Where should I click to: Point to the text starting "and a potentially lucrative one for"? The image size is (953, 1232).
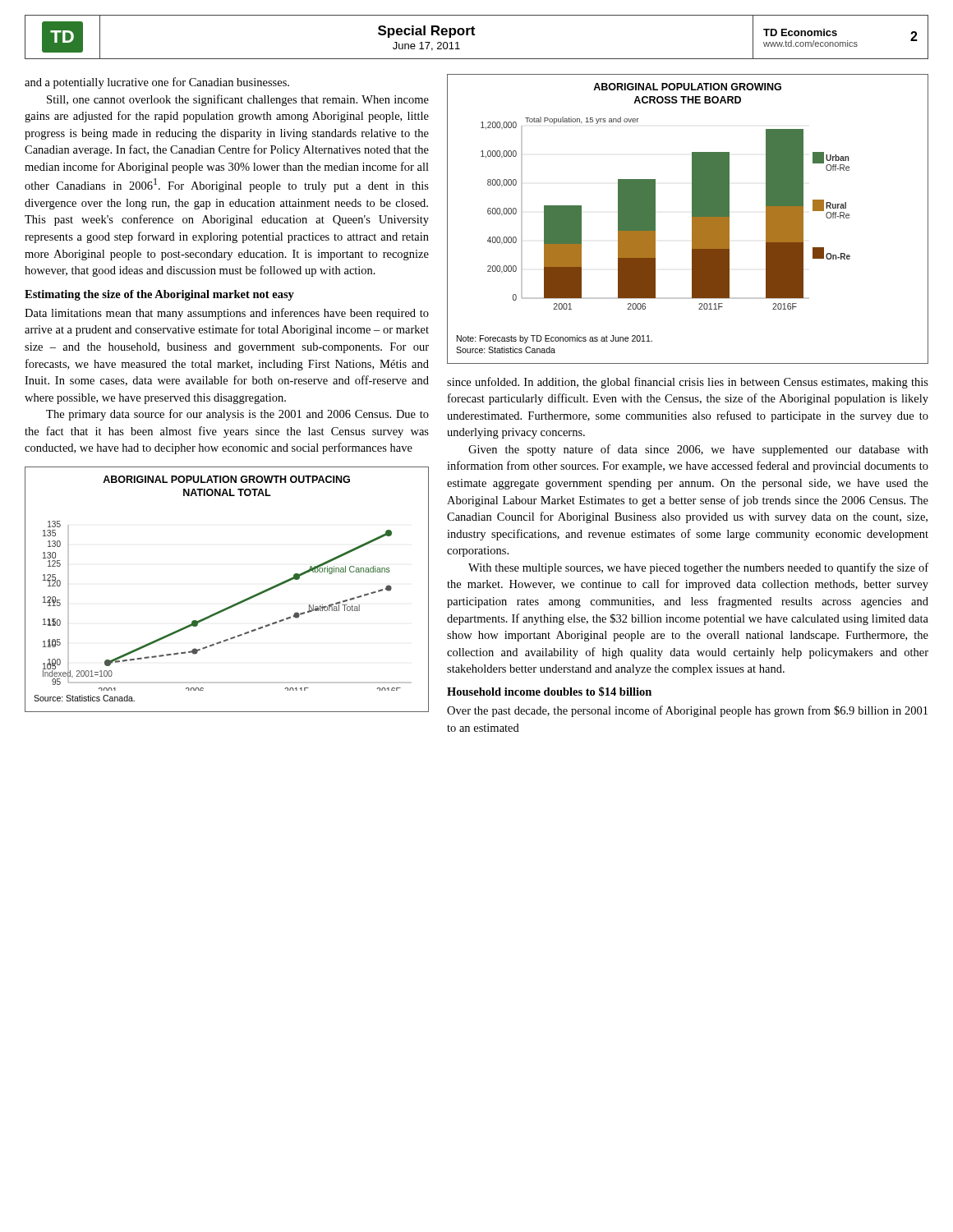(227, 176)
